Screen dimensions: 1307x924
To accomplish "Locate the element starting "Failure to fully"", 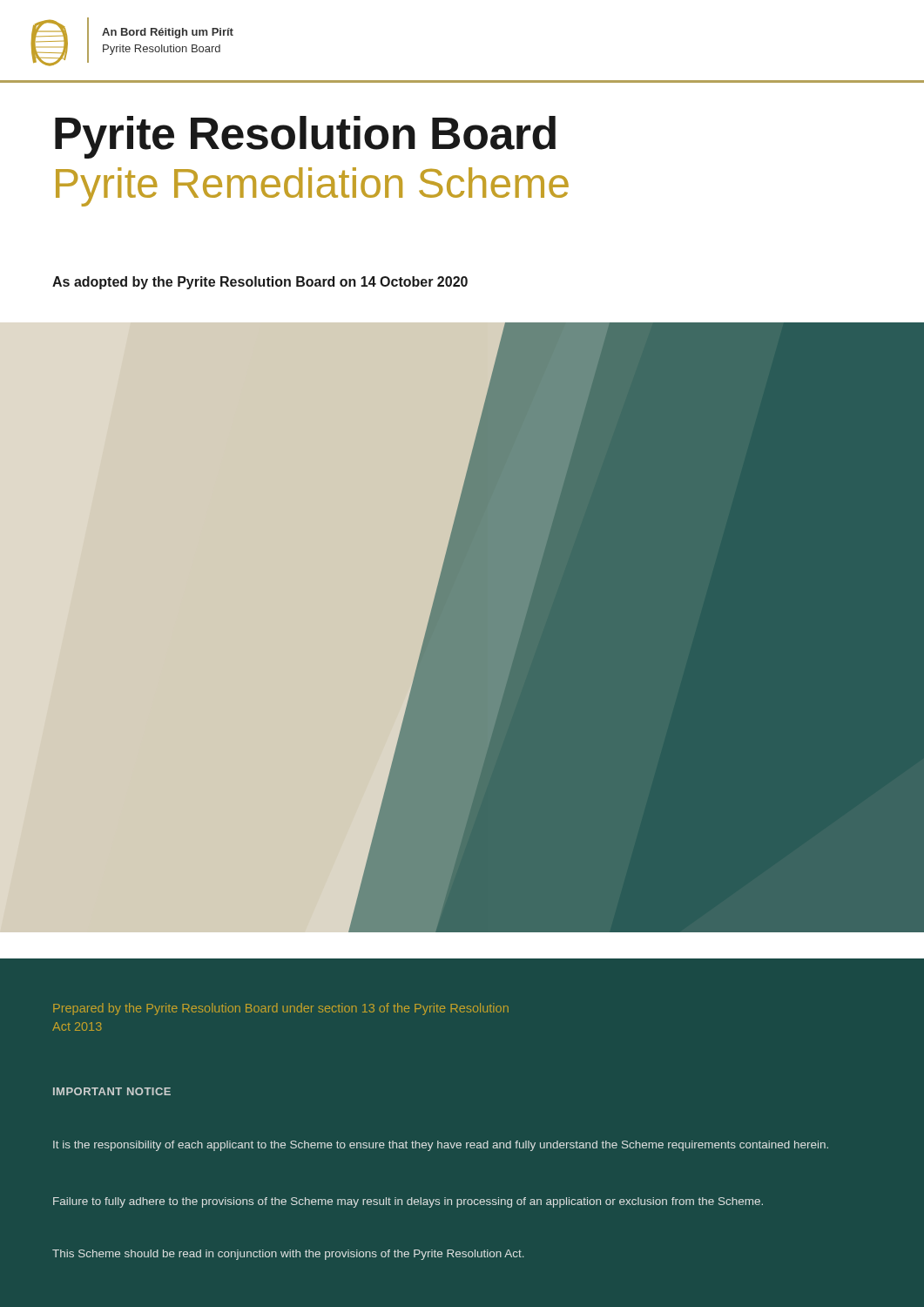I will click(x=408, y=1201).
